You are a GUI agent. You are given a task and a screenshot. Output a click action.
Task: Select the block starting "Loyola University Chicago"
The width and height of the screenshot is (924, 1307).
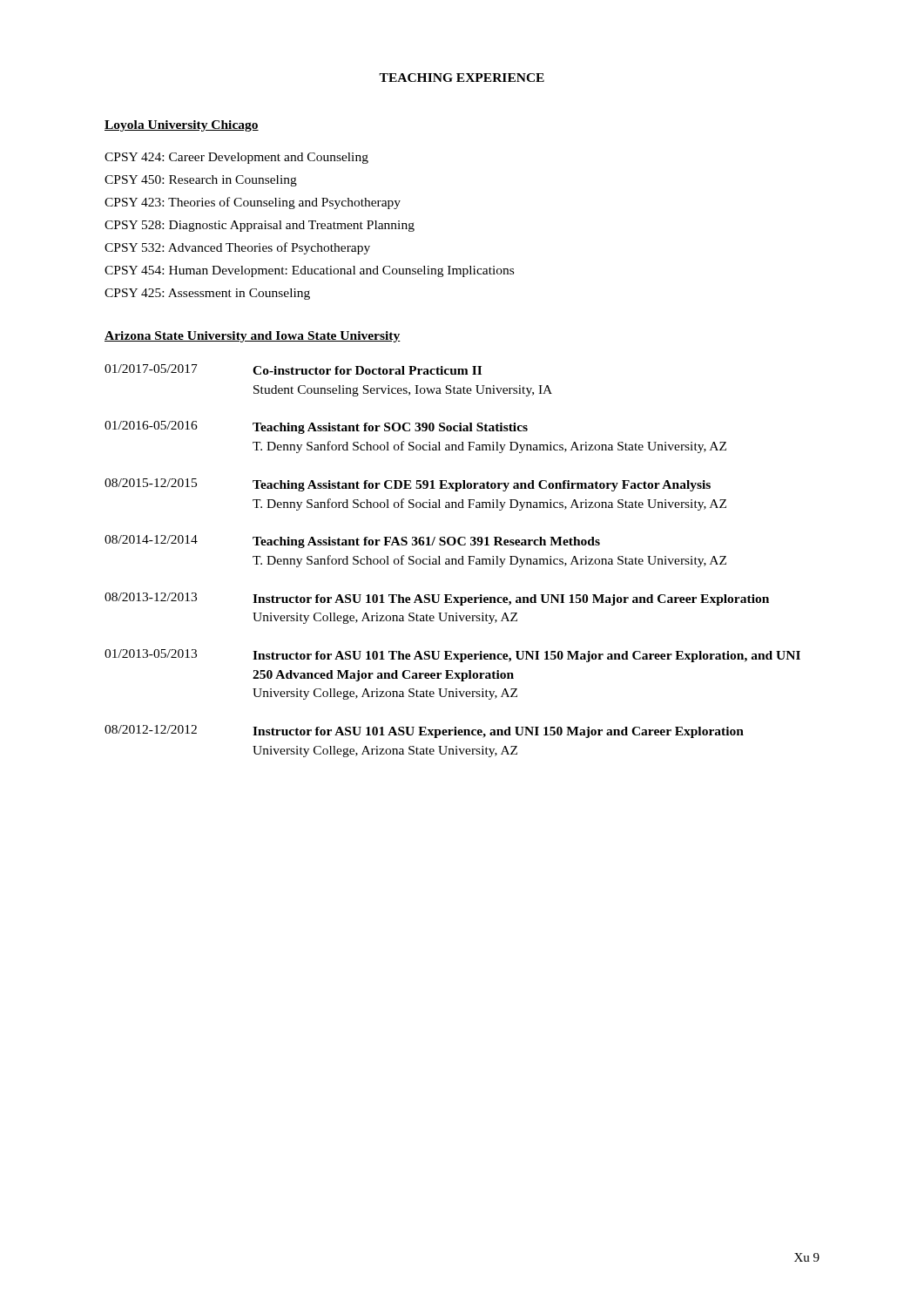181,125
